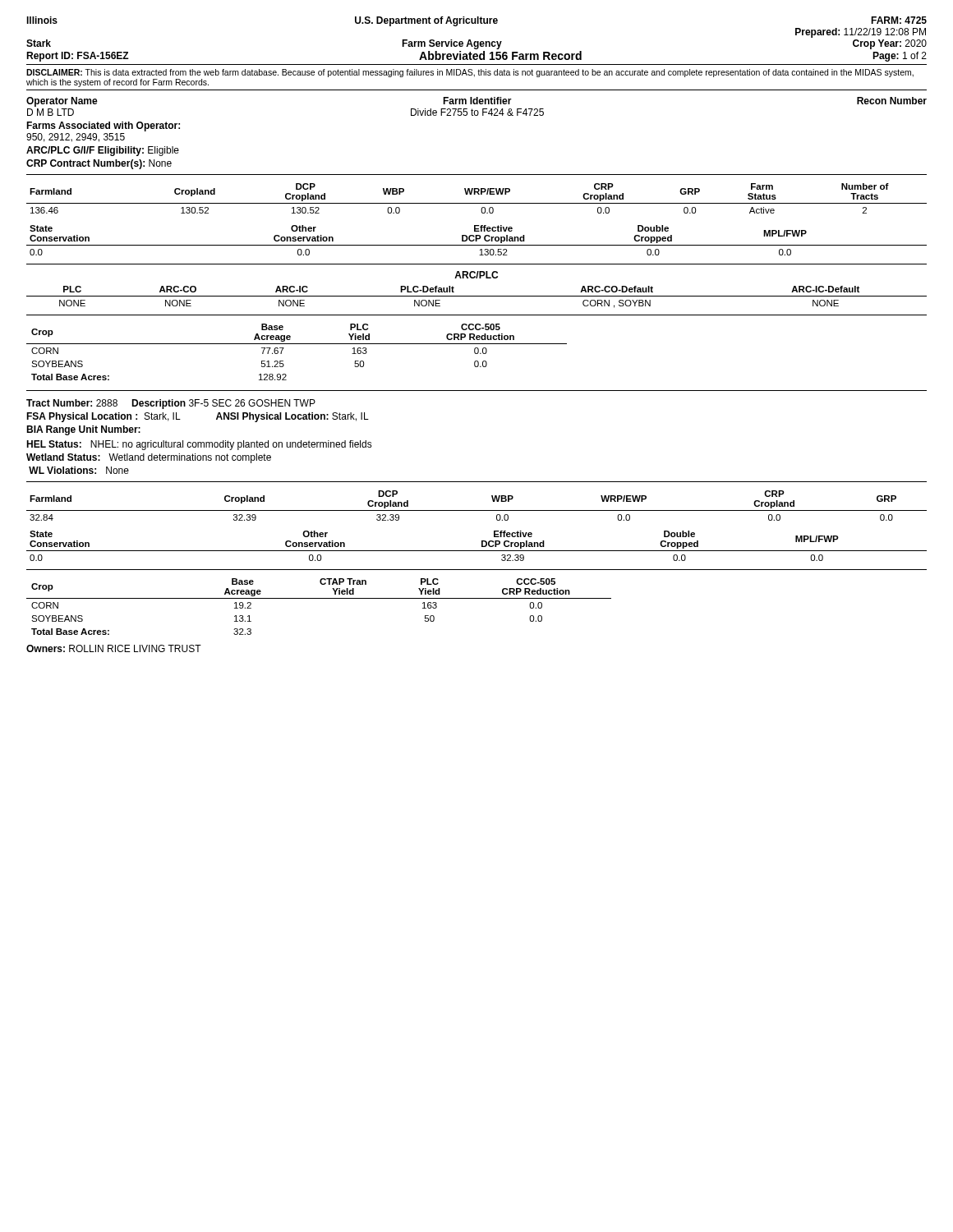Screen dimensions: 1232x953
Task: Select the table that reads "CTAP Tran Yield"
Action: (476, 607)
